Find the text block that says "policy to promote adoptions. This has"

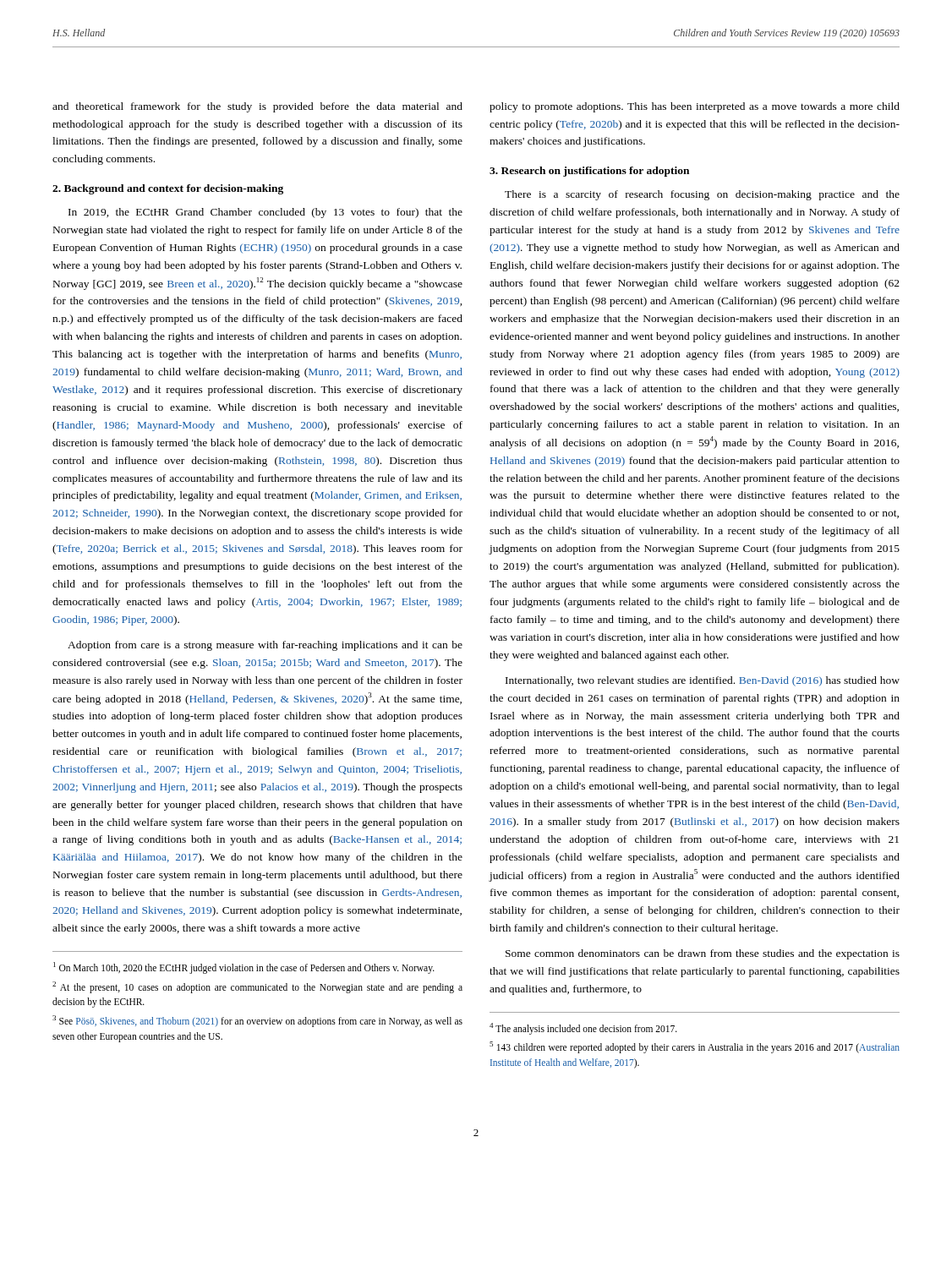(695, 124)
